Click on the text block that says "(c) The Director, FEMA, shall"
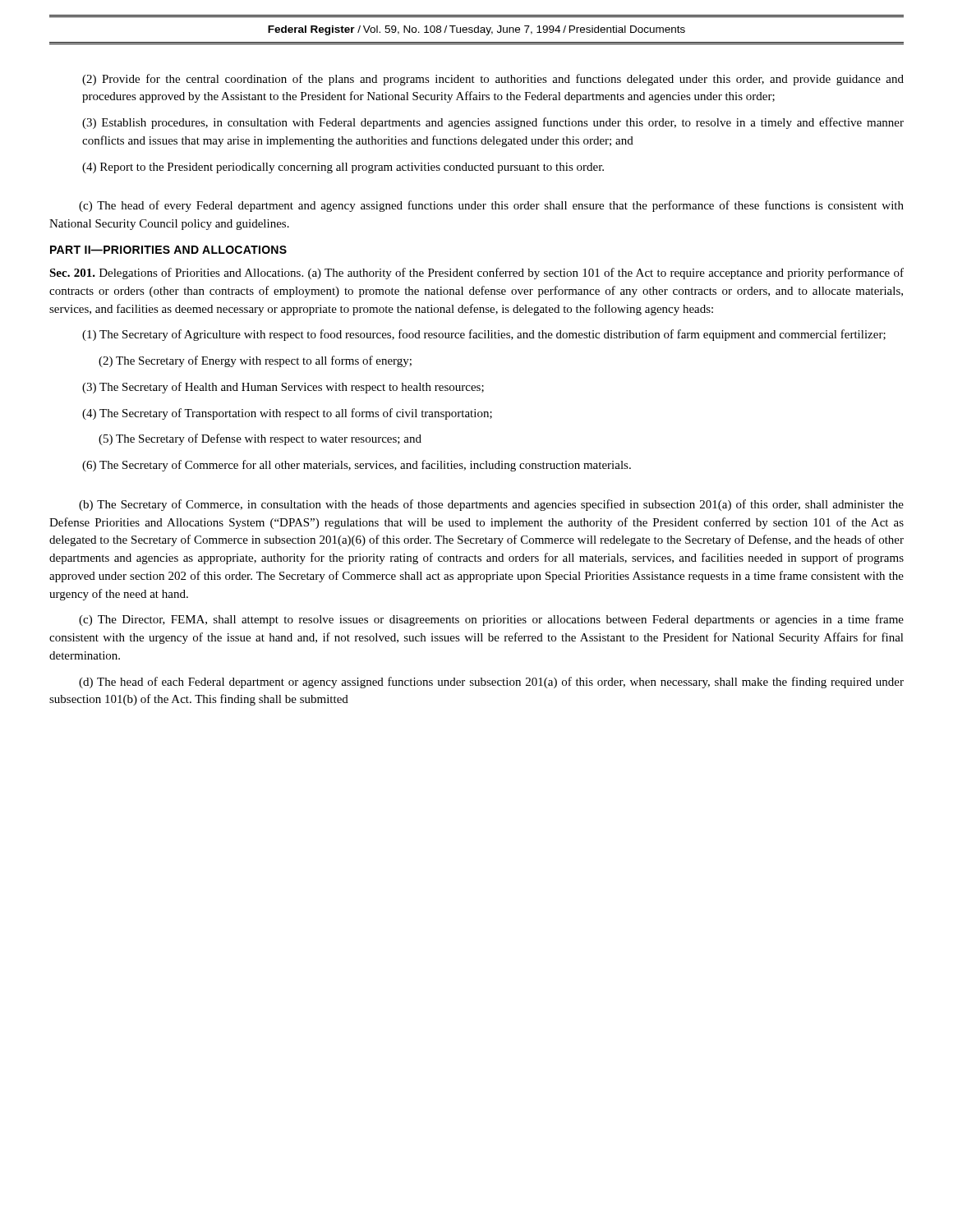953x1232 pixels. coord(476,638)
